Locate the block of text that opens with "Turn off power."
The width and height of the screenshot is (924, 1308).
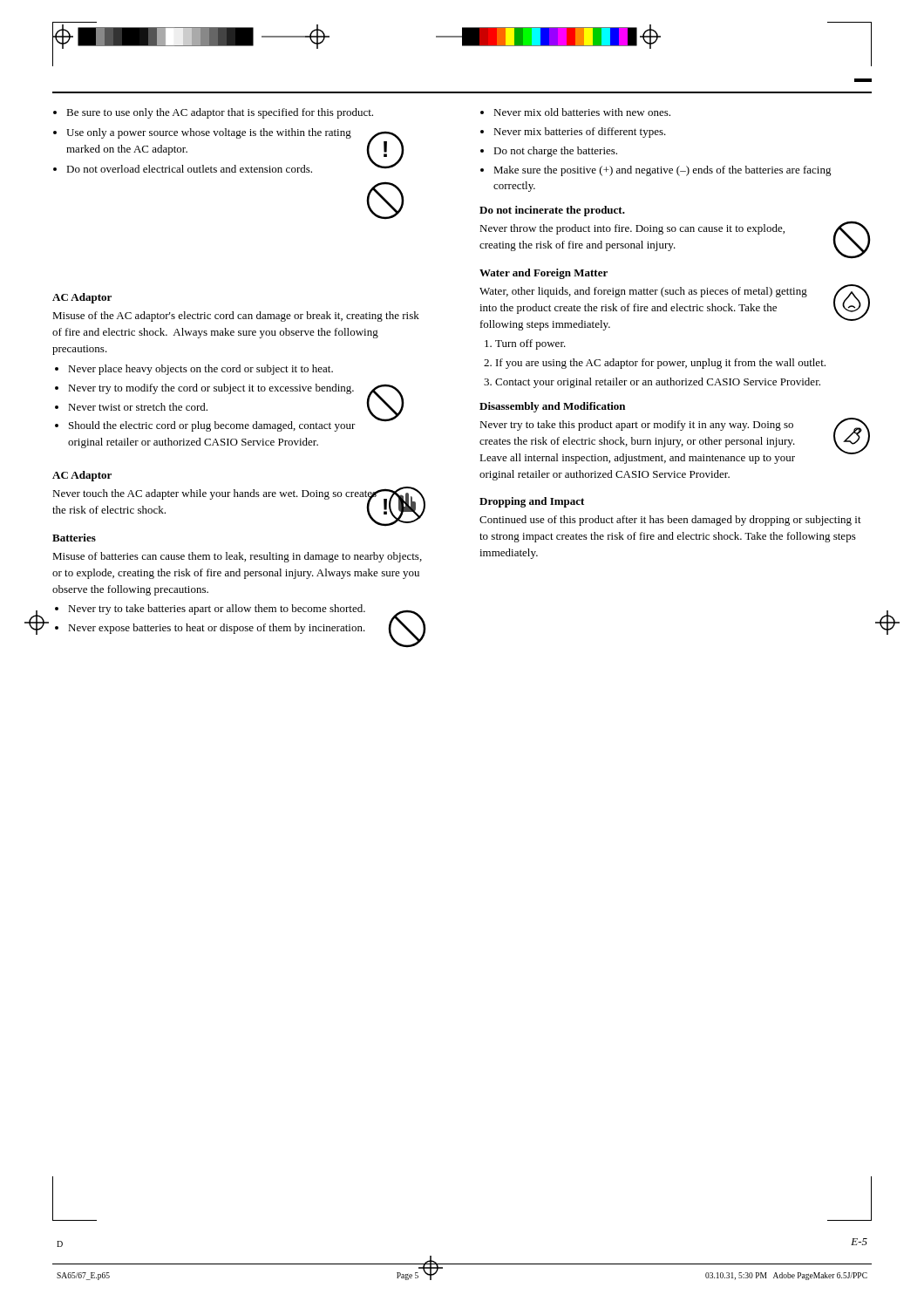[676, 363]
